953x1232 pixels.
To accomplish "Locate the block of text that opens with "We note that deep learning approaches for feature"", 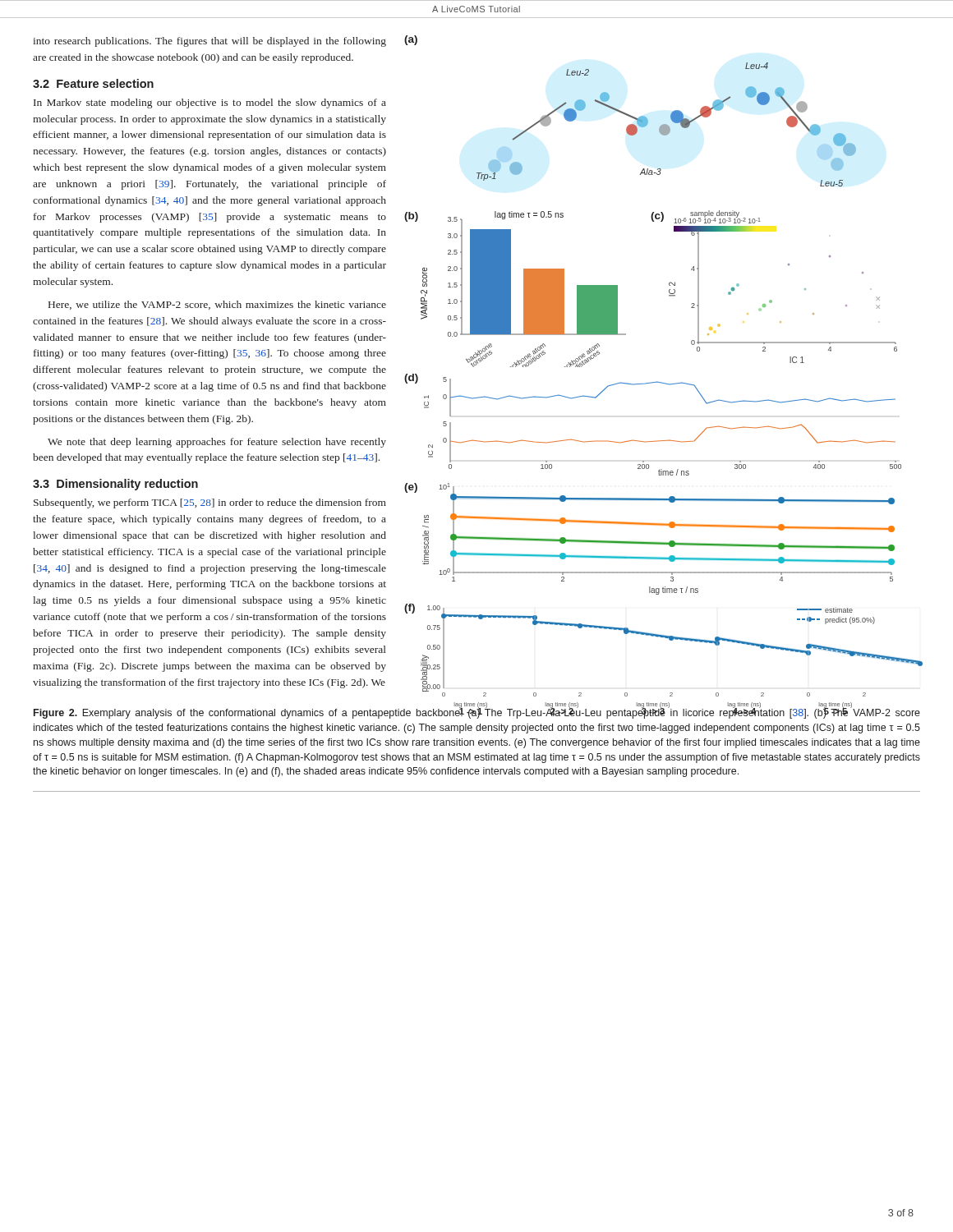I will 210,450.
